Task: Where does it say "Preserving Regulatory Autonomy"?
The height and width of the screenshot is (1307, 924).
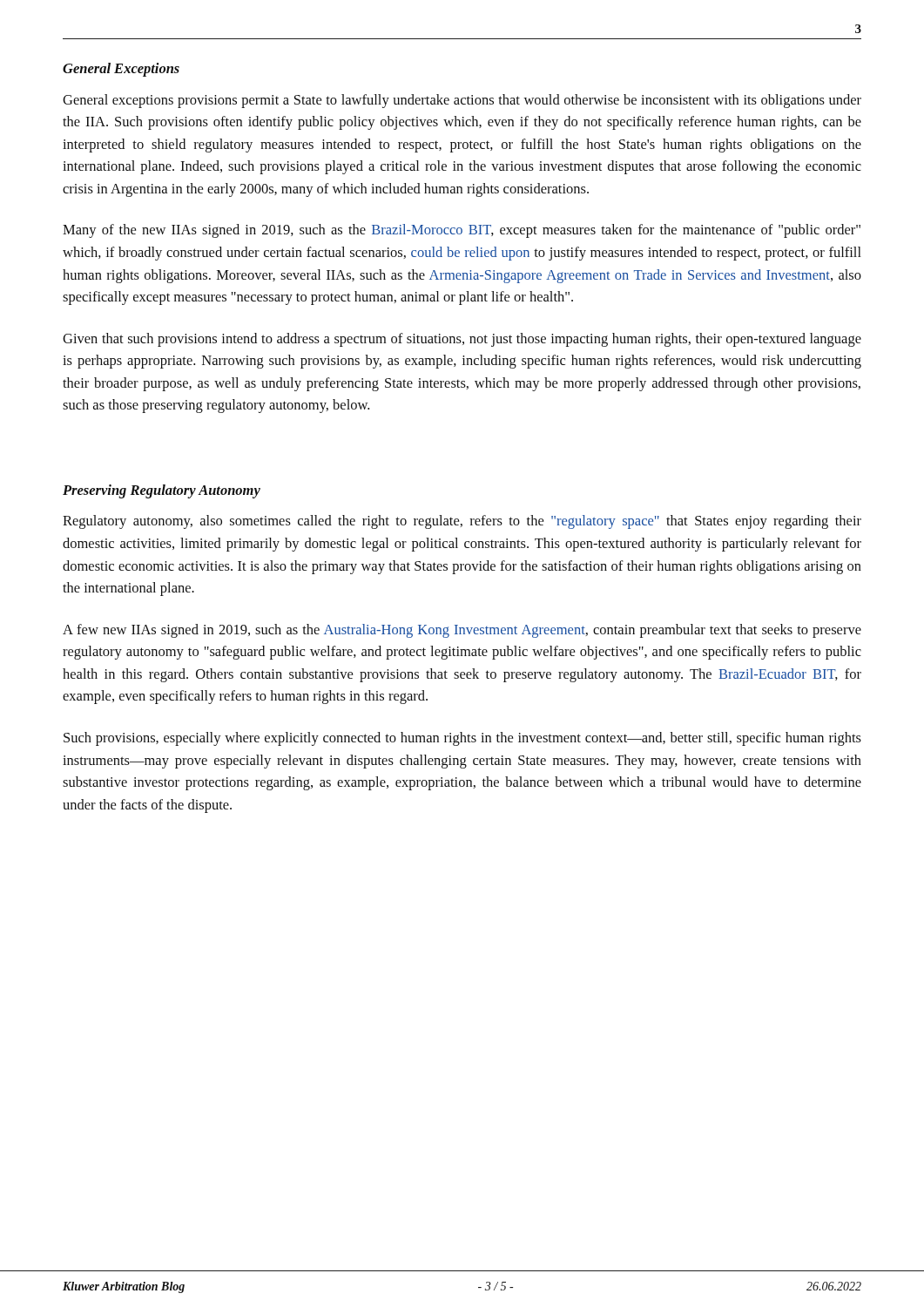Action: pos(161,490)
